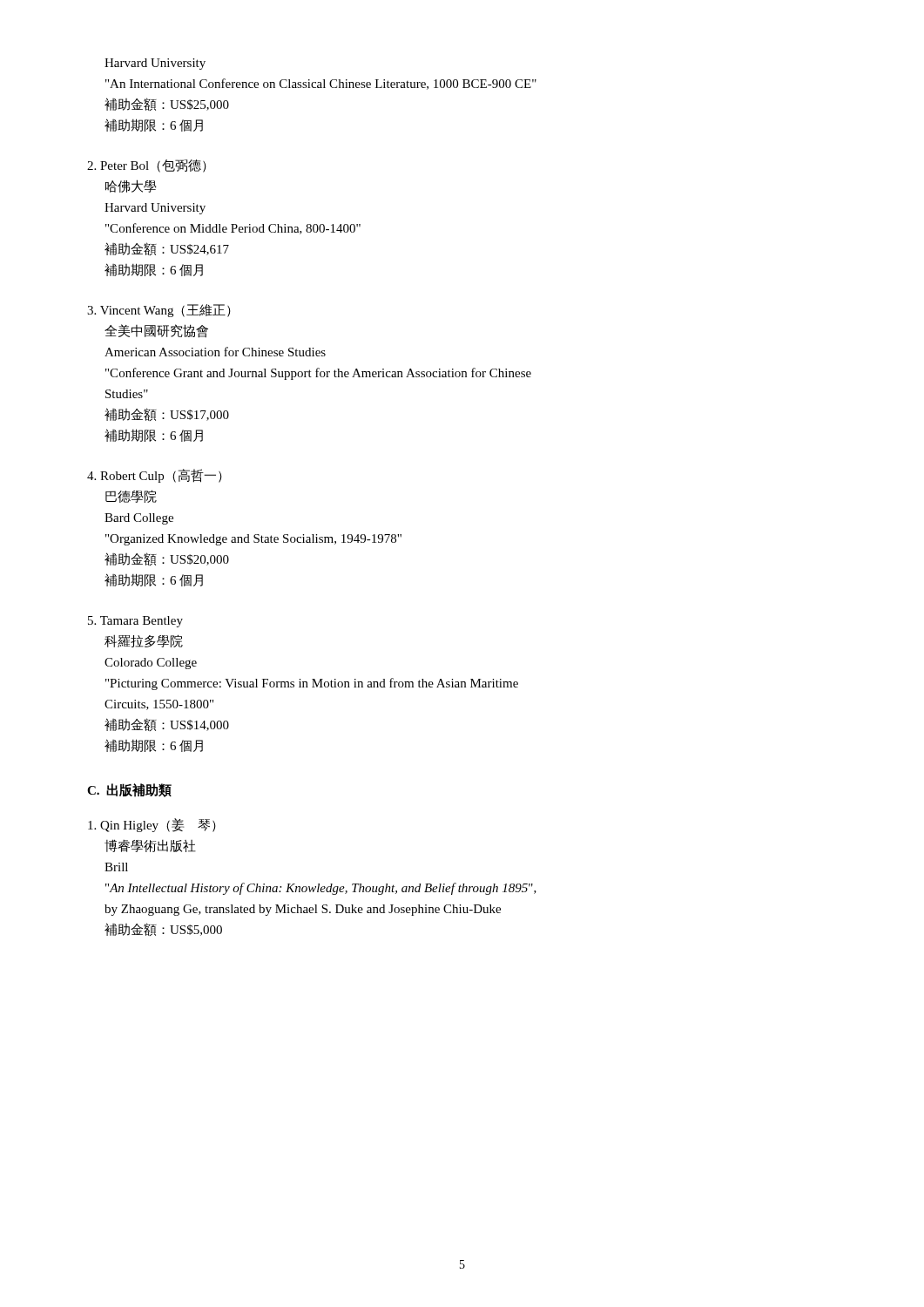Screen dimensions: 1307x924
Task: Select the region starting "5. Tamara Bentley 科羅拉多學院 Colorado"
Action: coord(303,685)
